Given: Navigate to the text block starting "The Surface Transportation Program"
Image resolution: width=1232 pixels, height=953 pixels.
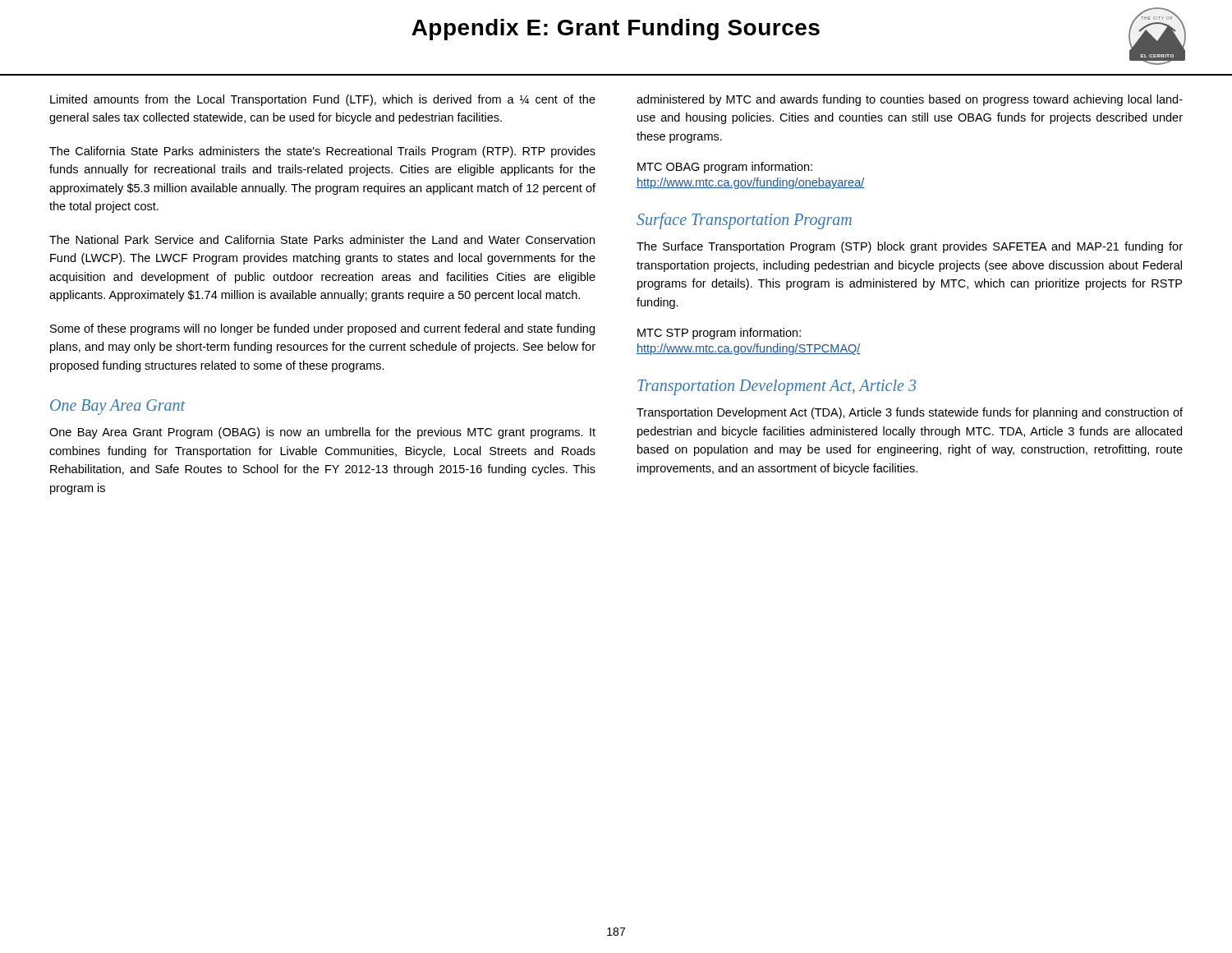Looking at the screenshot, I should pyautogui.click(x=910, y=275).
